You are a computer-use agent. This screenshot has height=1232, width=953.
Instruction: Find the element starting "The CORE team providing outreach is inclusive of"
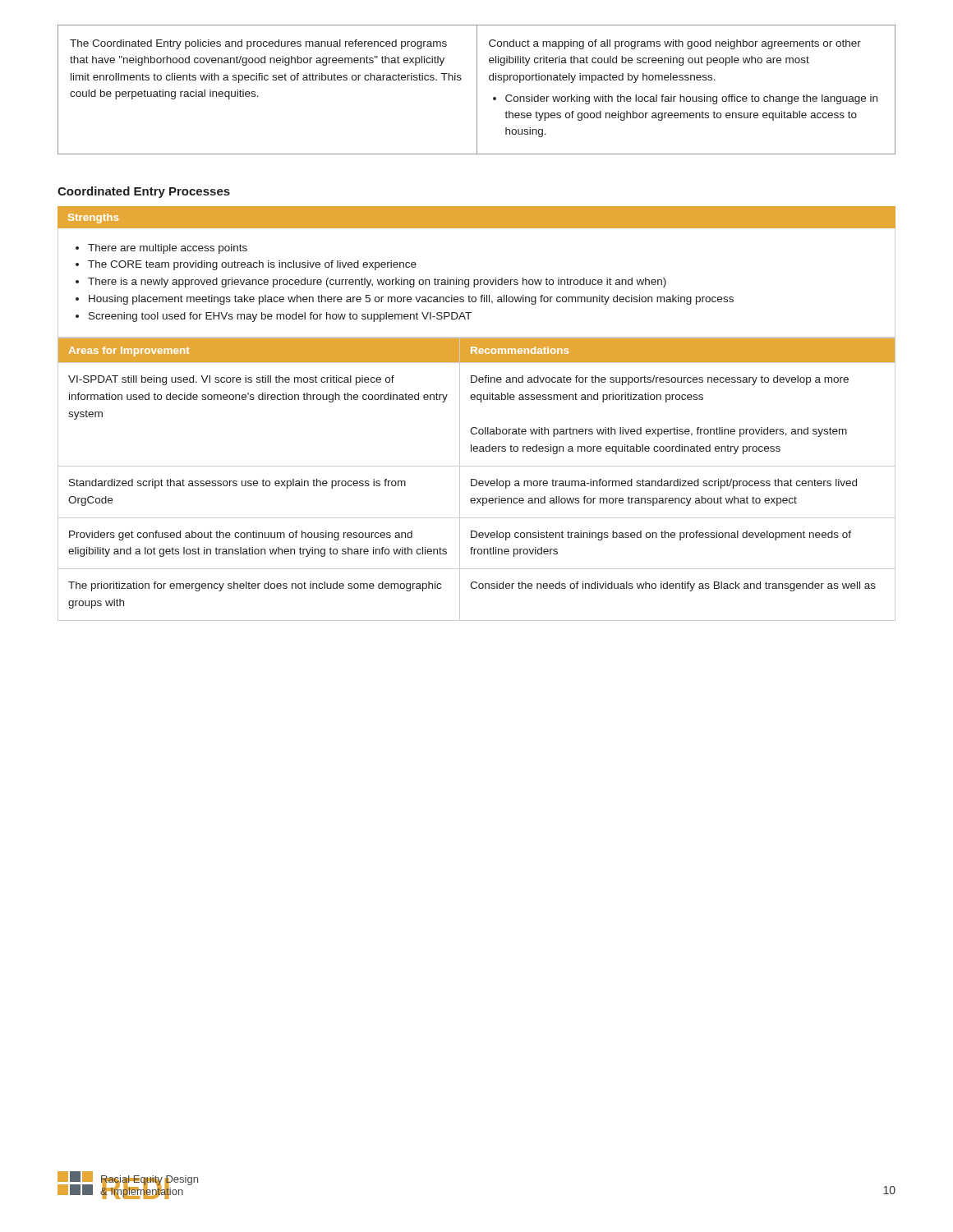(252, 264)
